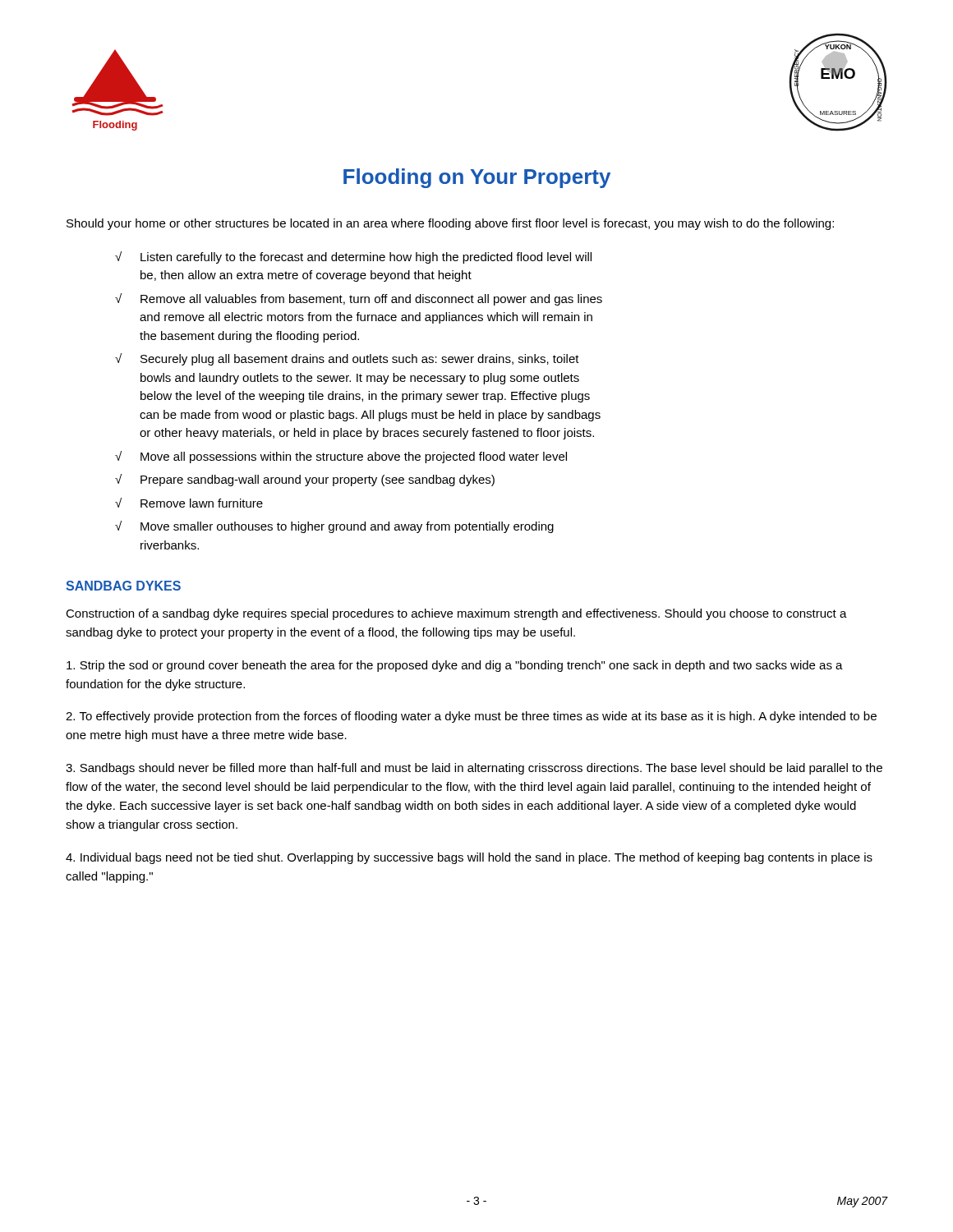Select the list item that reads "√ Prepare sandbag-wall around your property (see"
The image size is (953, 1232).
click(305, 480)
